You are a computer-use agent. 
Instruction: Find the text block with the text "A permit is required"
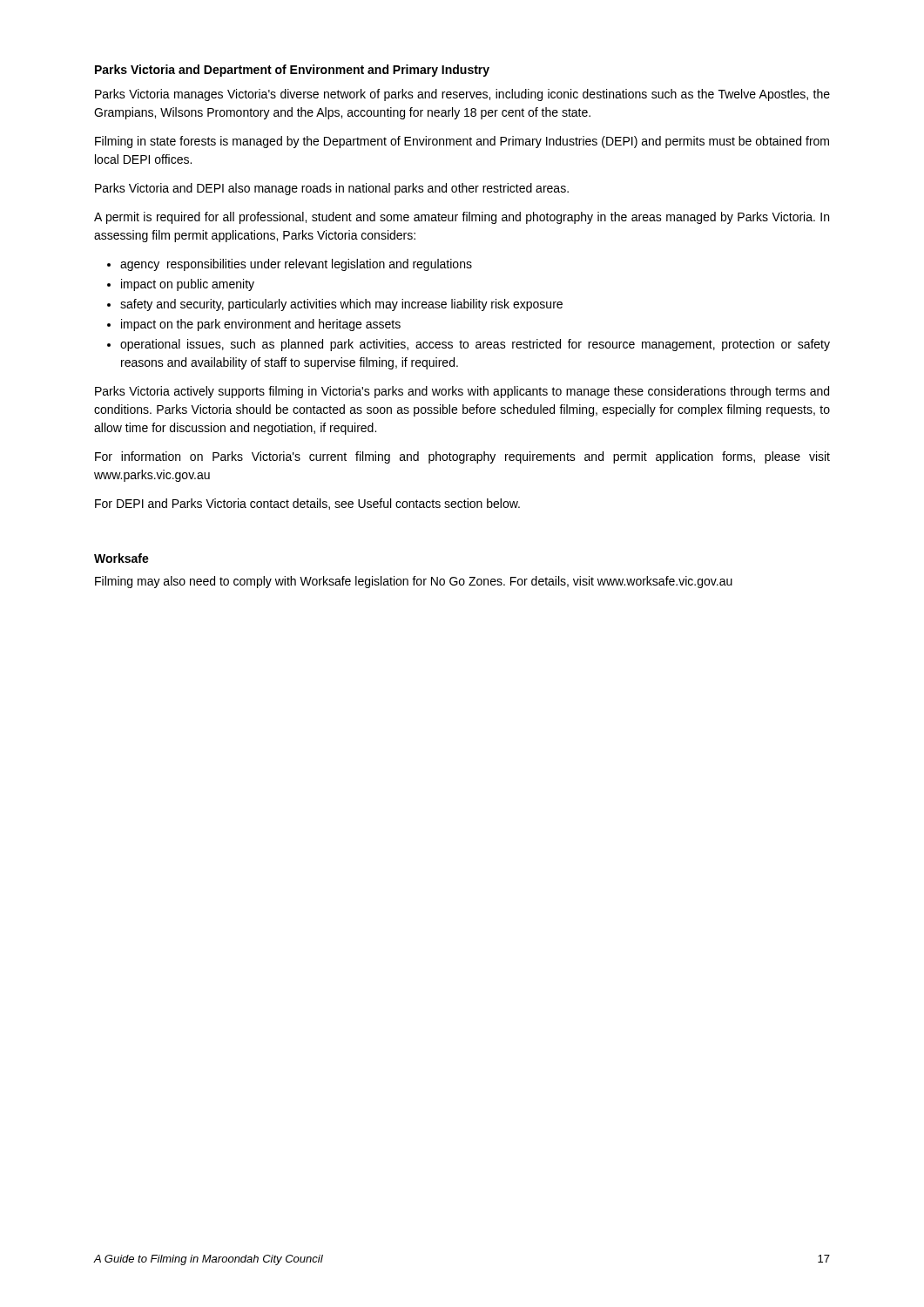point(462,226)
